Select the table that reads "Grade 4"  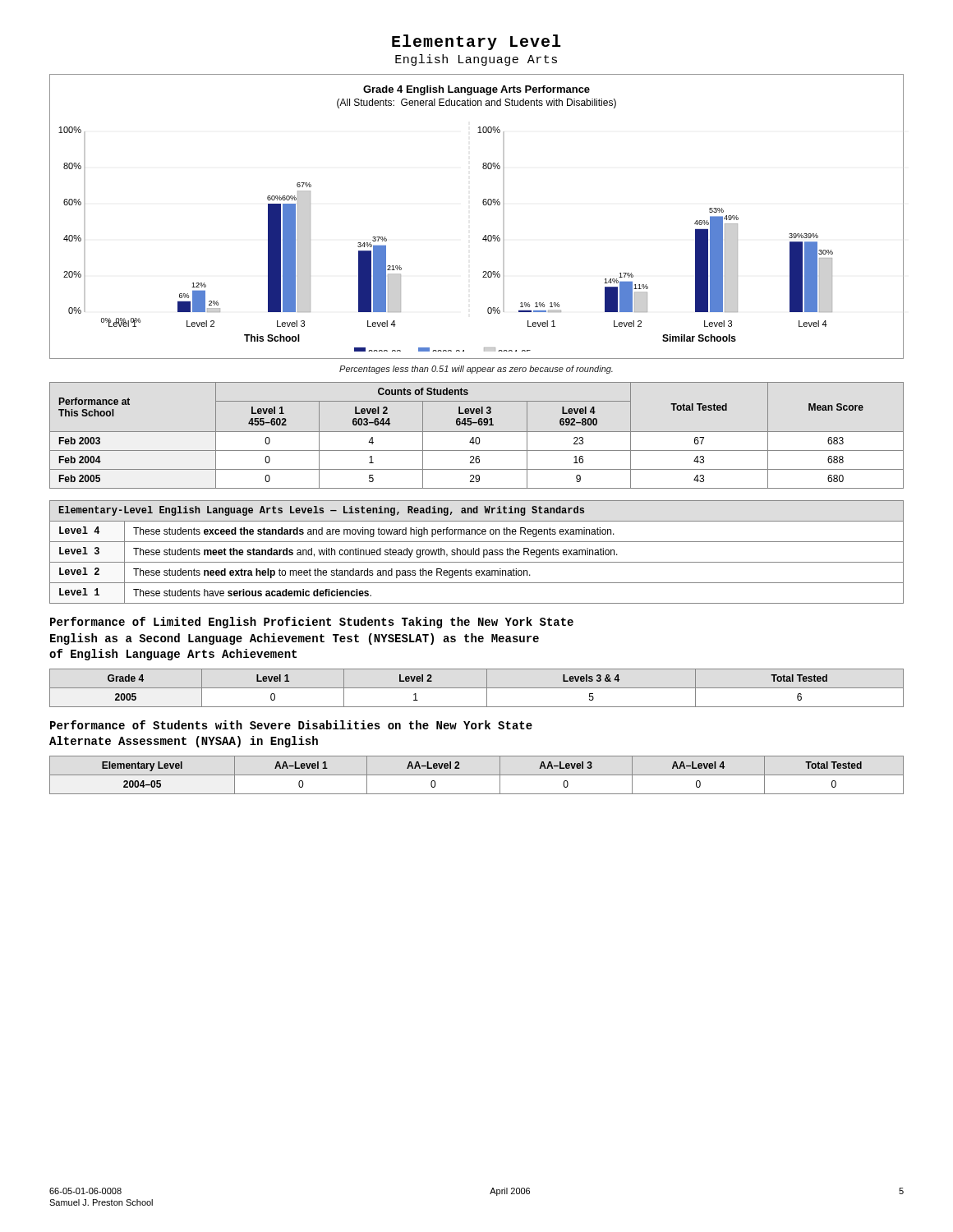[476, 688]
